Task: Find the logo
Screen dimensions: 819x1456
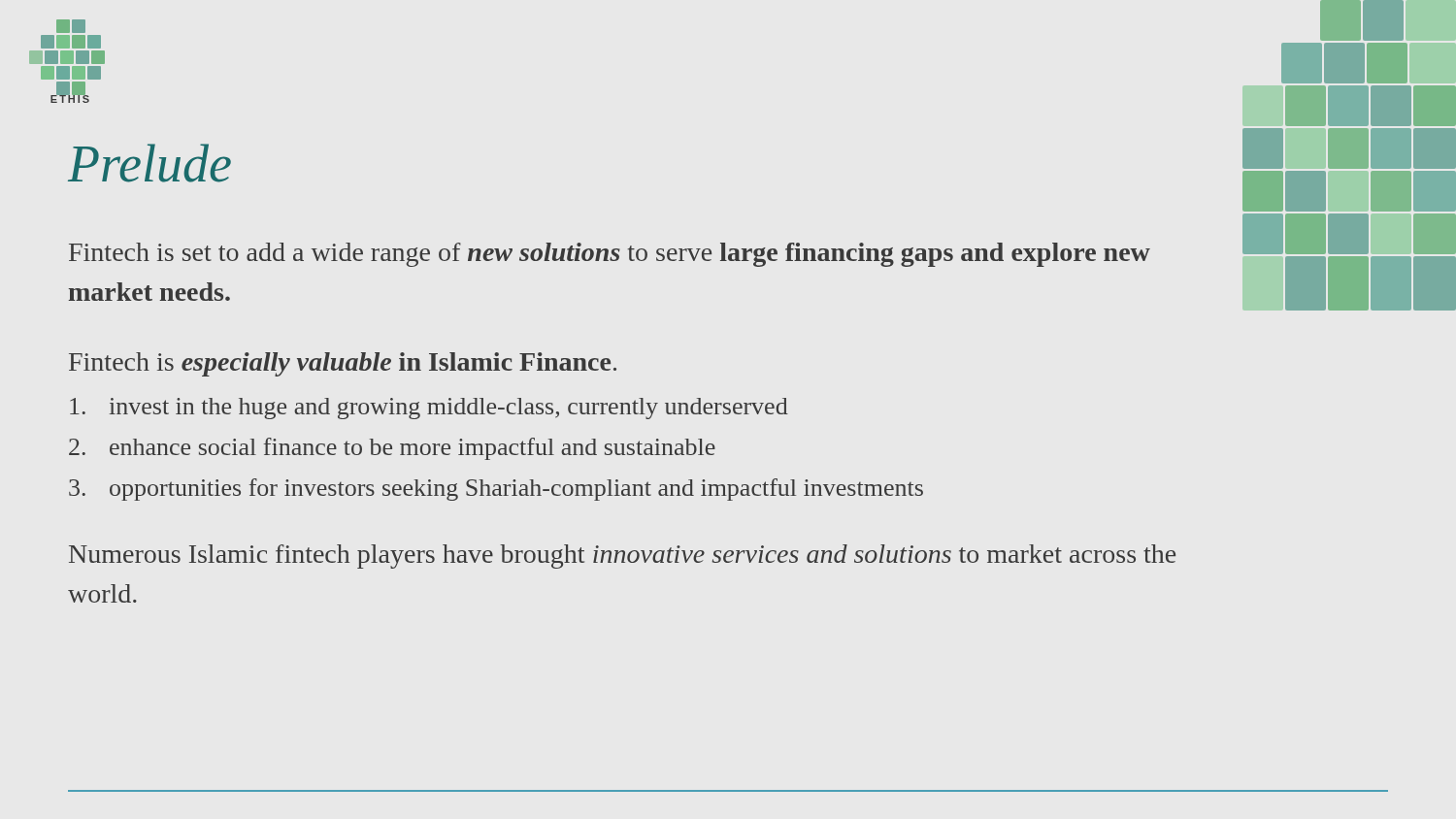Action: pos(71,61)
